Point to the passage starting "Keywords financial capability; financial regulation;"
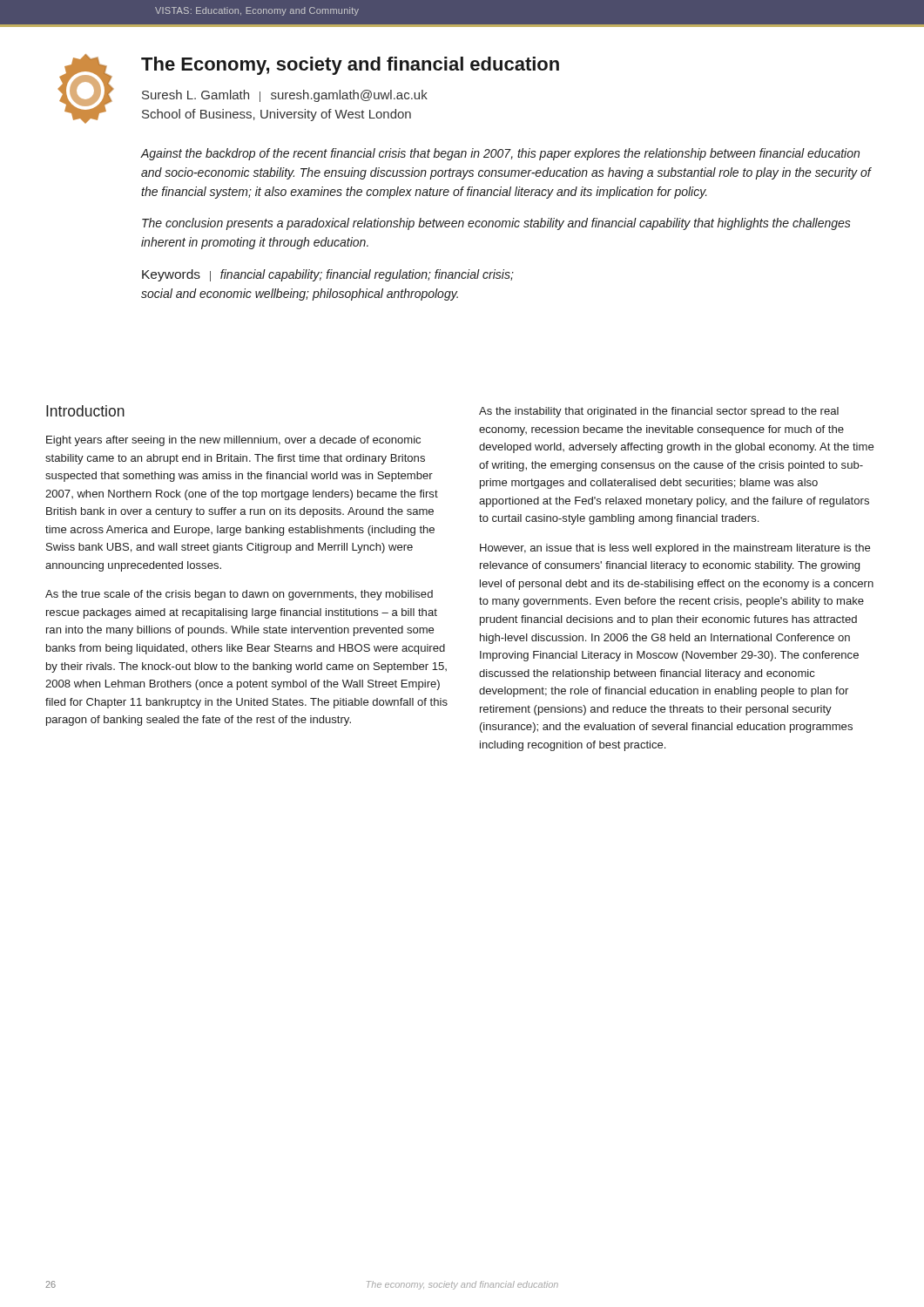Screen dimensions: 1307x924 point(327,284)
